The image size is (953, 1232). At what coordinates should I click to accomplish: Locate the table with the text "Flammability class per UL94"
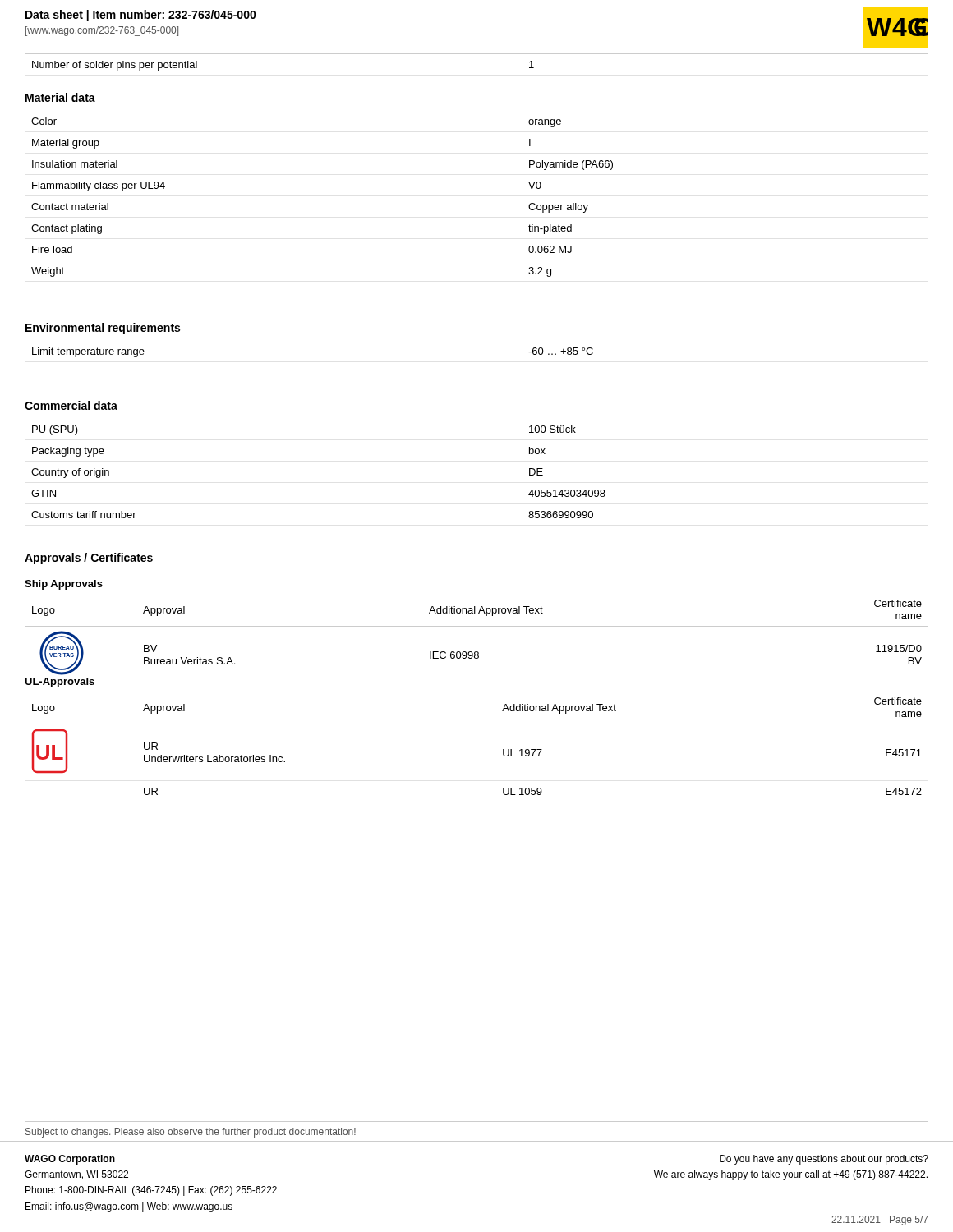click(476, 196)
